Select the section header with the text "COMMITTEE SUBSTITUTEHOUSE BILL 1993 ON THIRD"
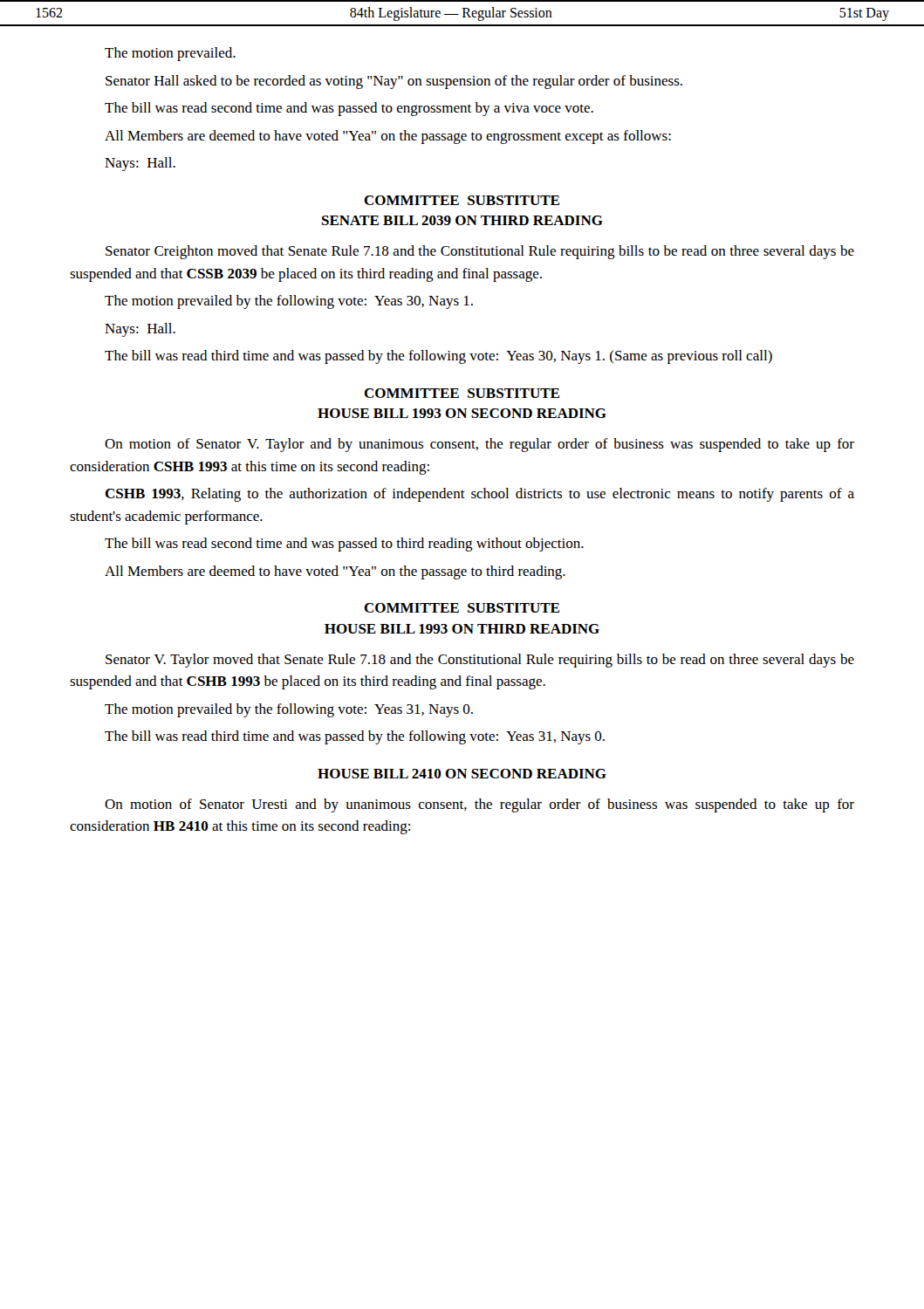This screenshot has height=1309, width=924. point(462,618)
